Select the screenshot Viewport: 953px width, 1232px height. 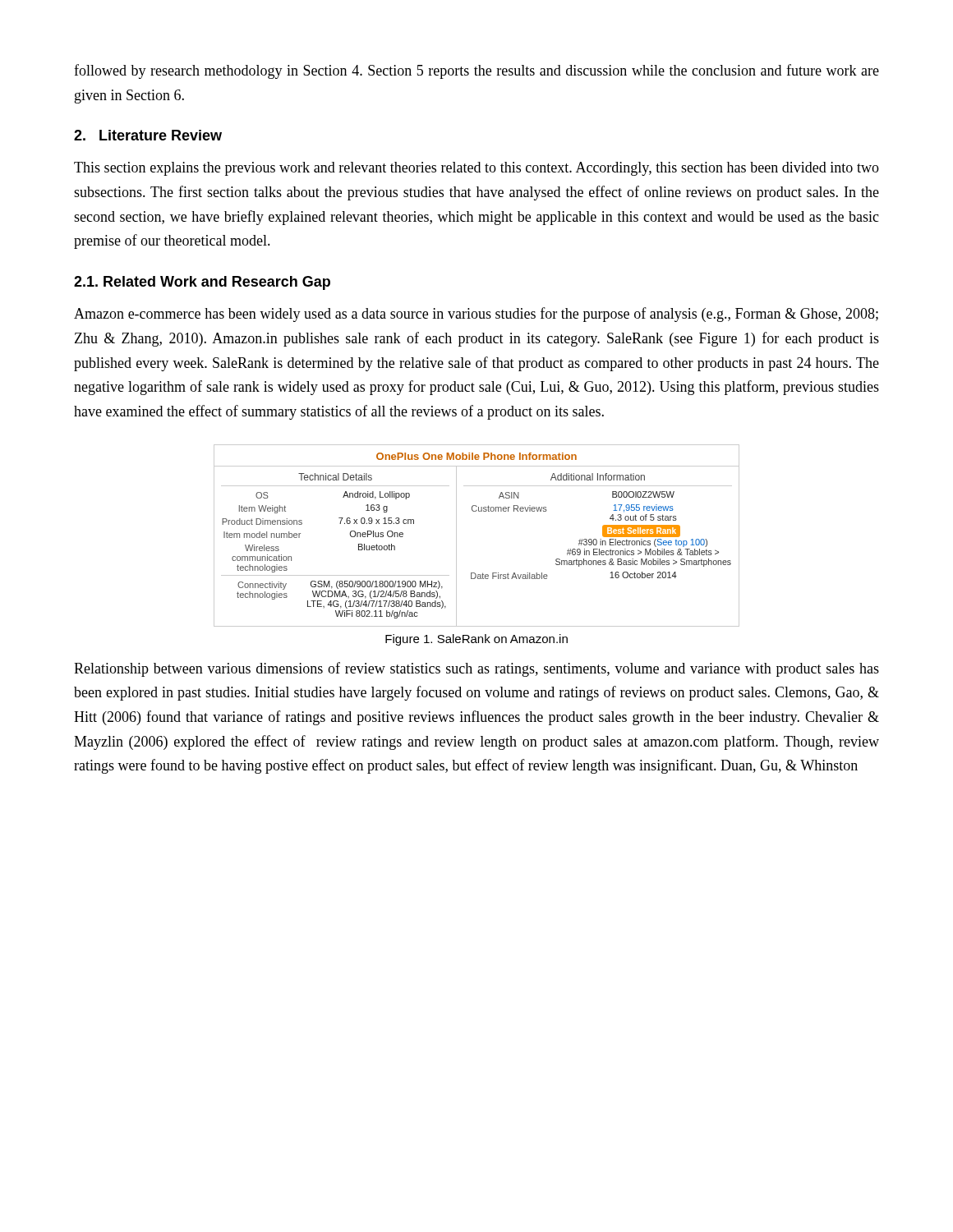coord(476,535)
